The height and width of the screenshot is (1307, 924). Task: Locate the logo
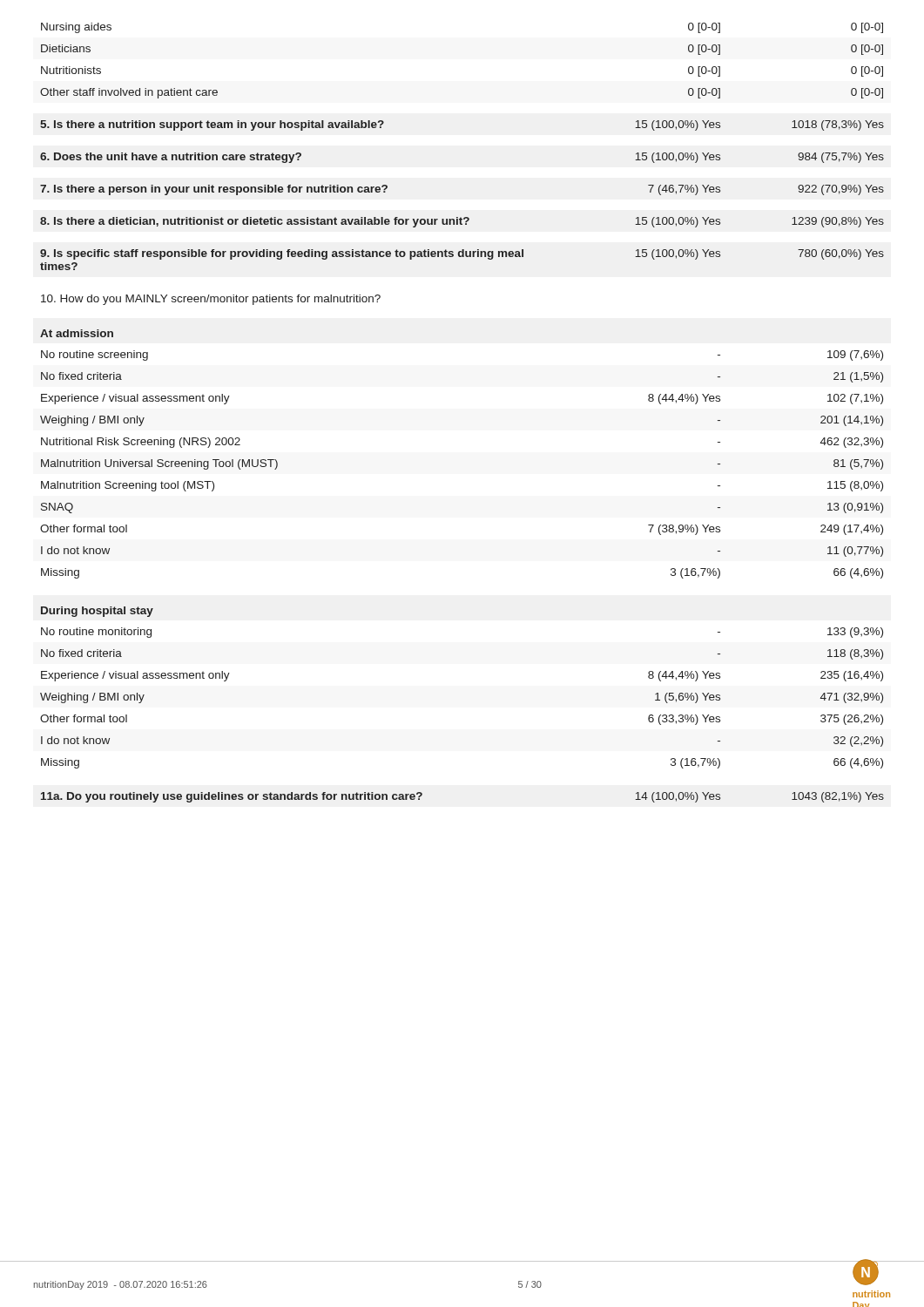pos(871,1283)
